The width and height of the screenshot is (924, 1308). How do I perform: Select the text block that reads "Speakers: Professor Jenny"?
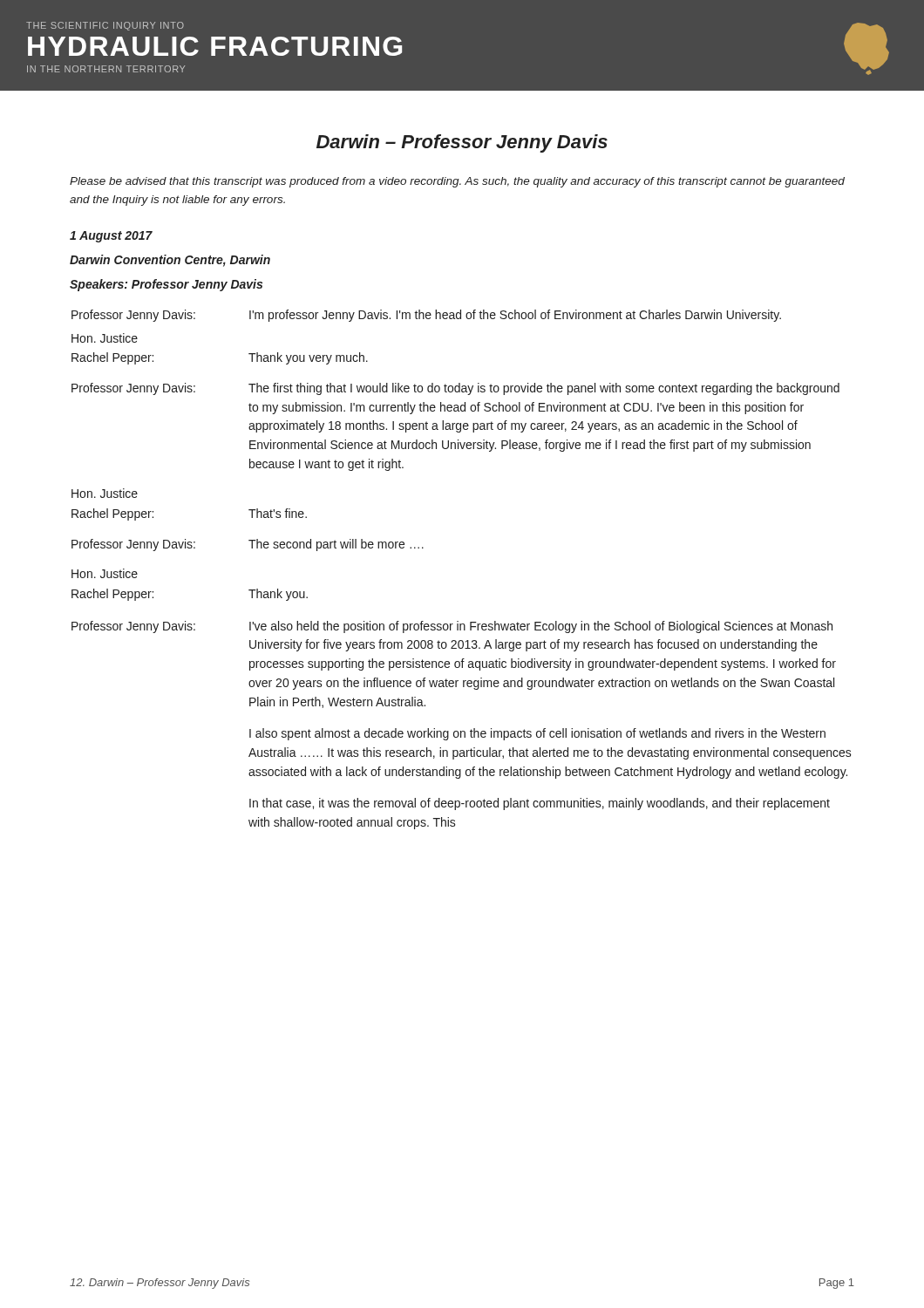pyautogui.click(x=166, y=284)
